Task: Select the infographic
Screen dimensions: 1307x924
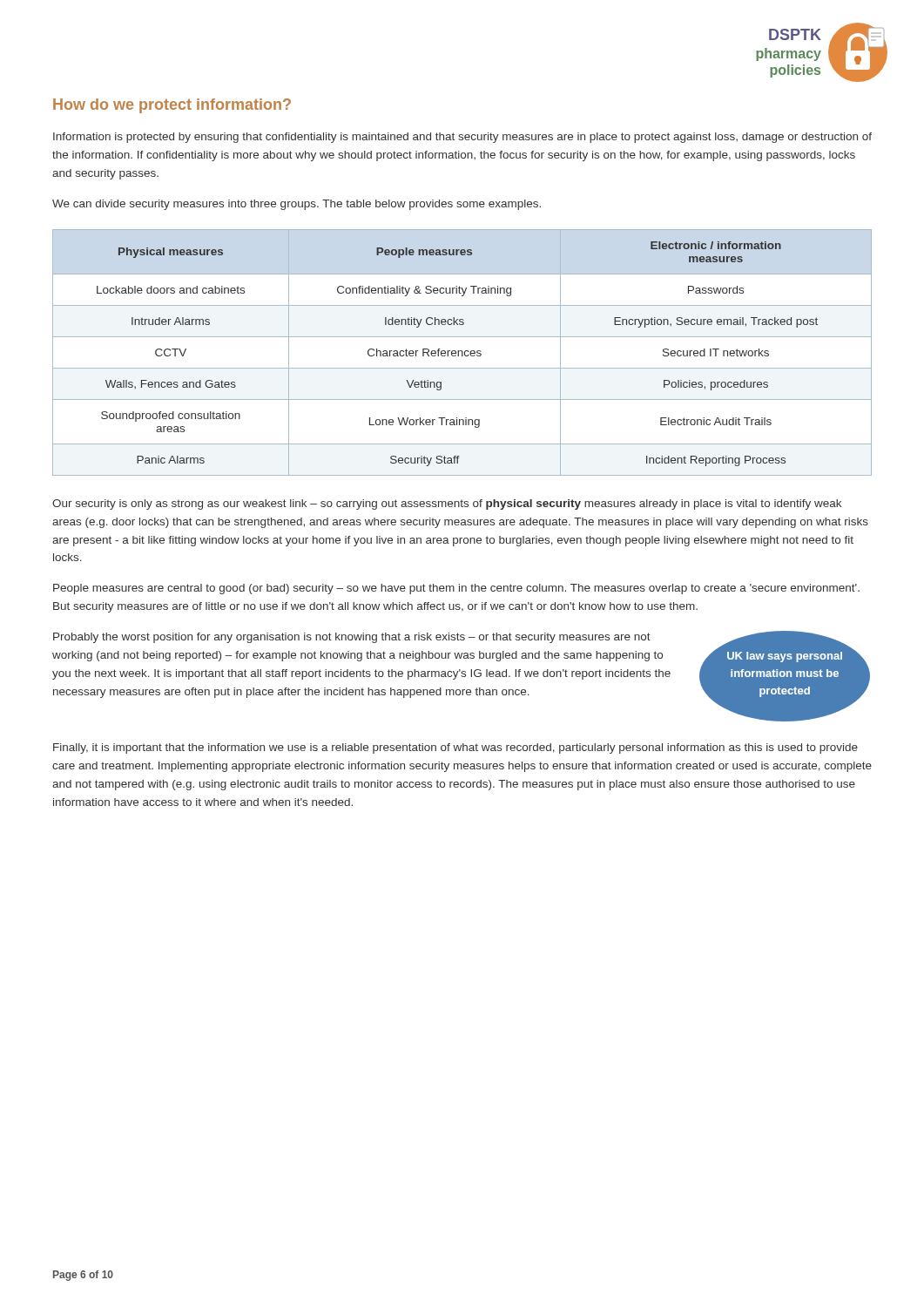Action: coord(785,678)
